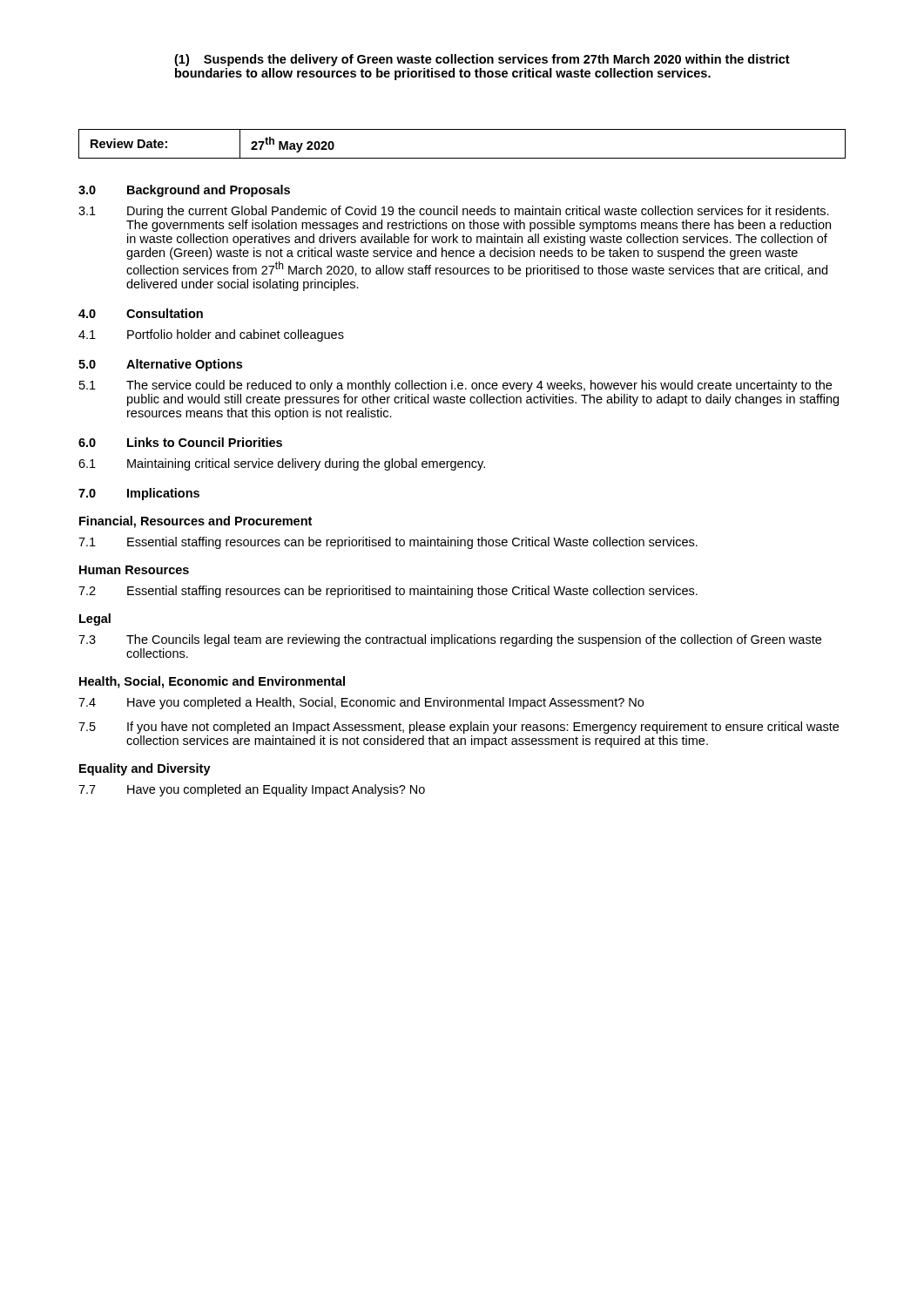Select the text block starting "3The Councils legal team are reviewing"

pos(460,646)
